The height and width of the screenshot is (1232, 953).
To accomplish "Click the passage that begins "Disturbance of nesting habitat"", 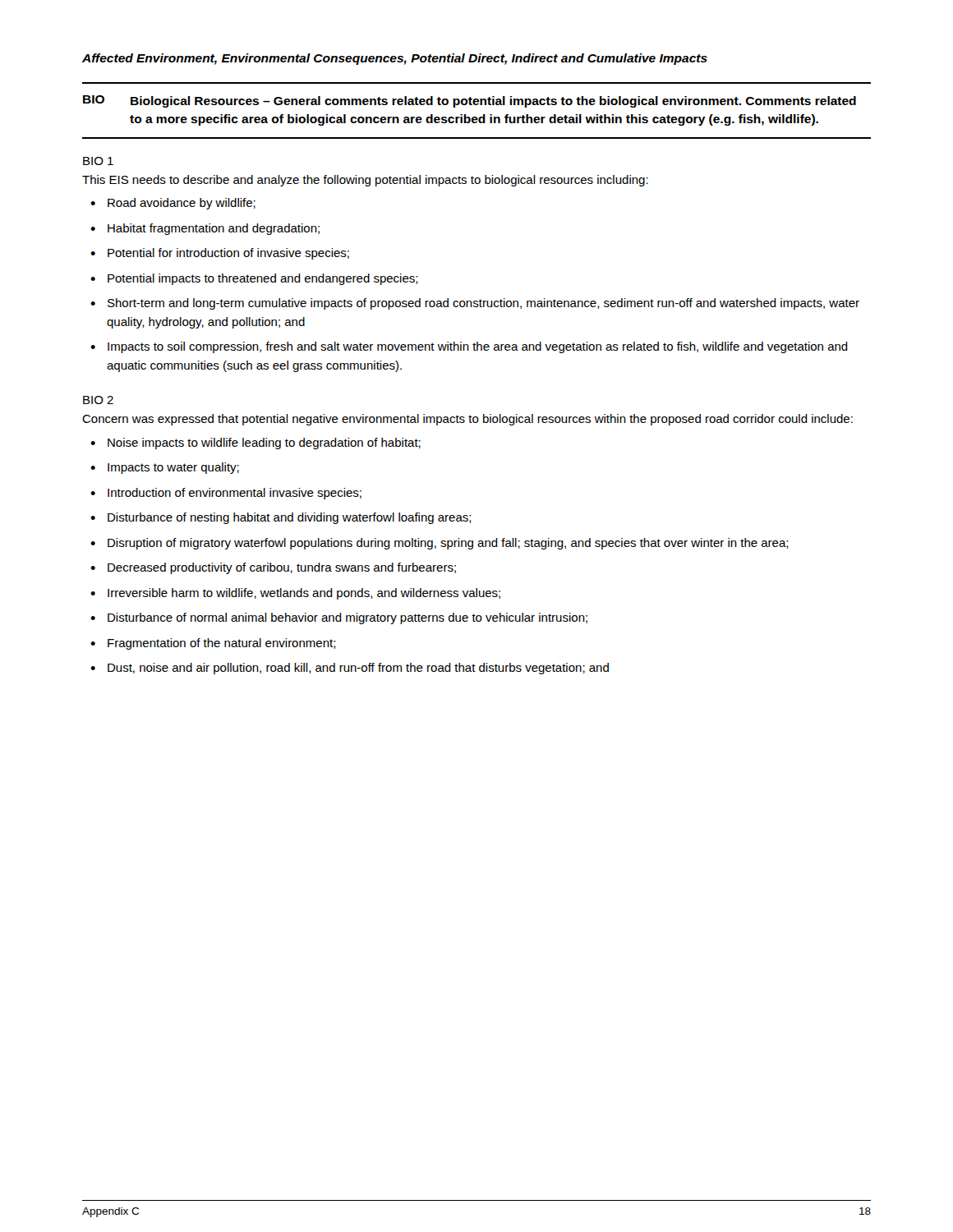I will pos(289,517).
